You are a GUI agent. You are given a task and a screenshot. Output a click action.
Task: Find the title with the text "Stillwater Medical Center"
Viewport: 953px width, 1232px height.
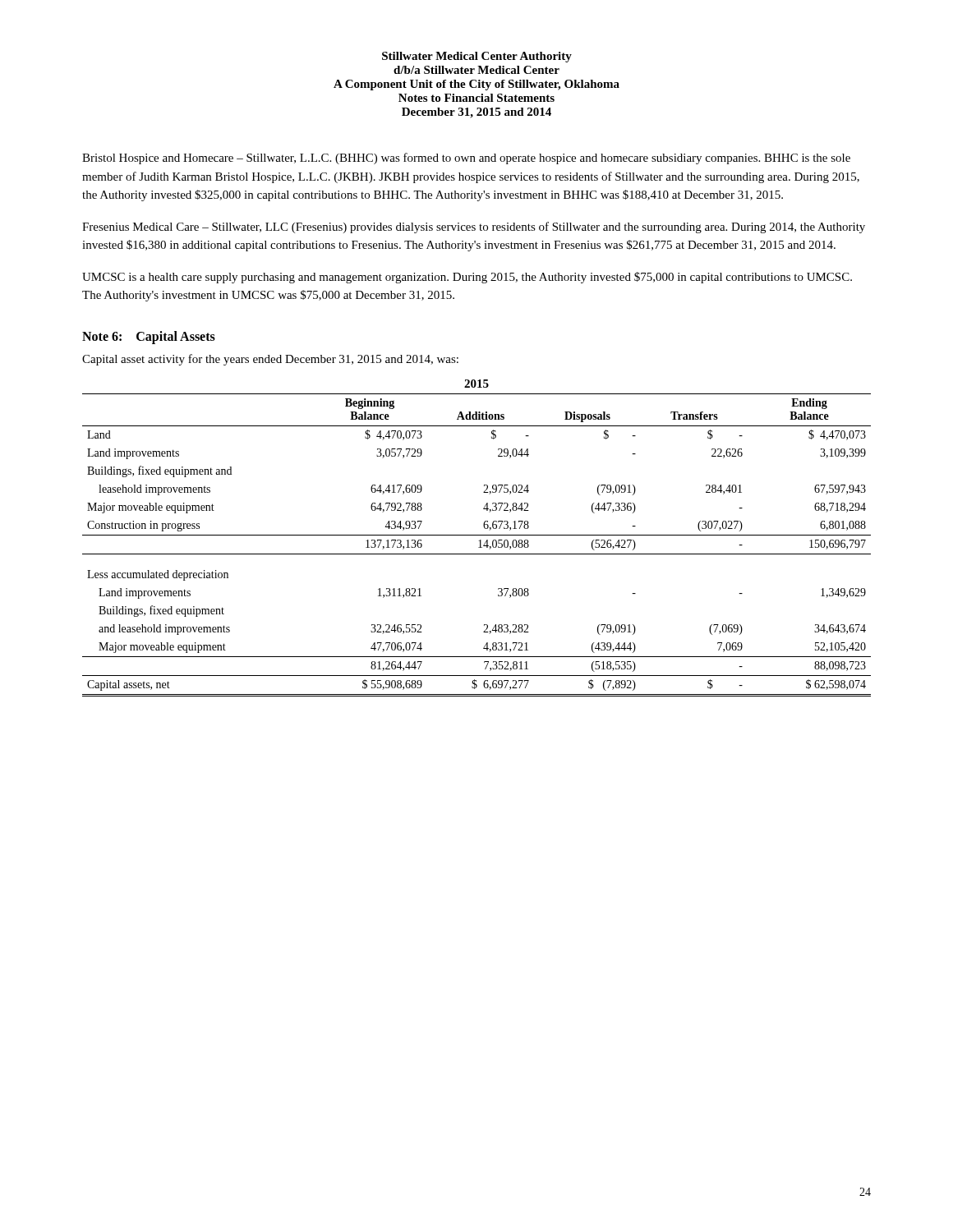click(476, 84)
